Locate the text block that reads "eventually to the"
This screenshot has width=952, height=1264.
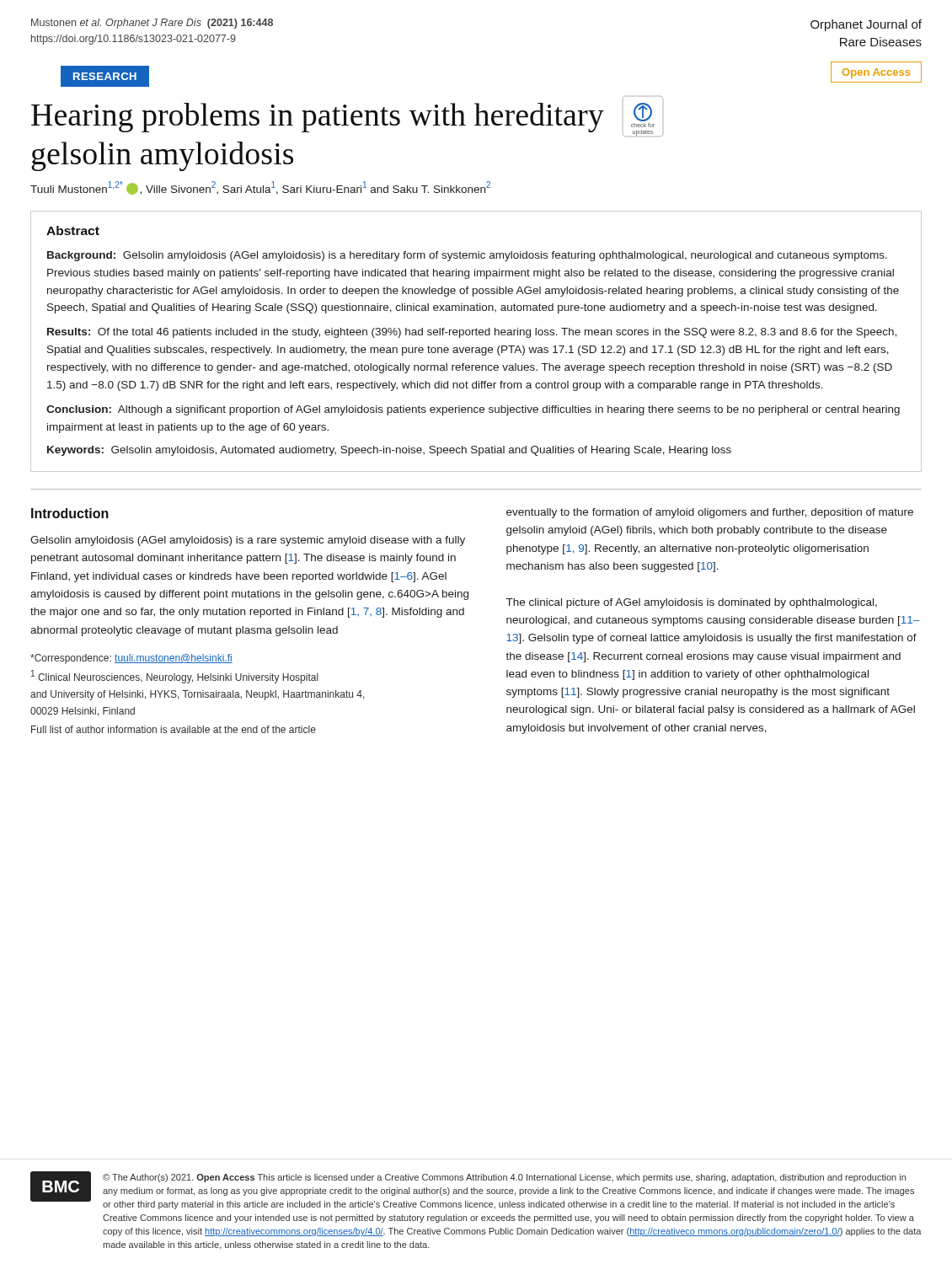(710, 539)
